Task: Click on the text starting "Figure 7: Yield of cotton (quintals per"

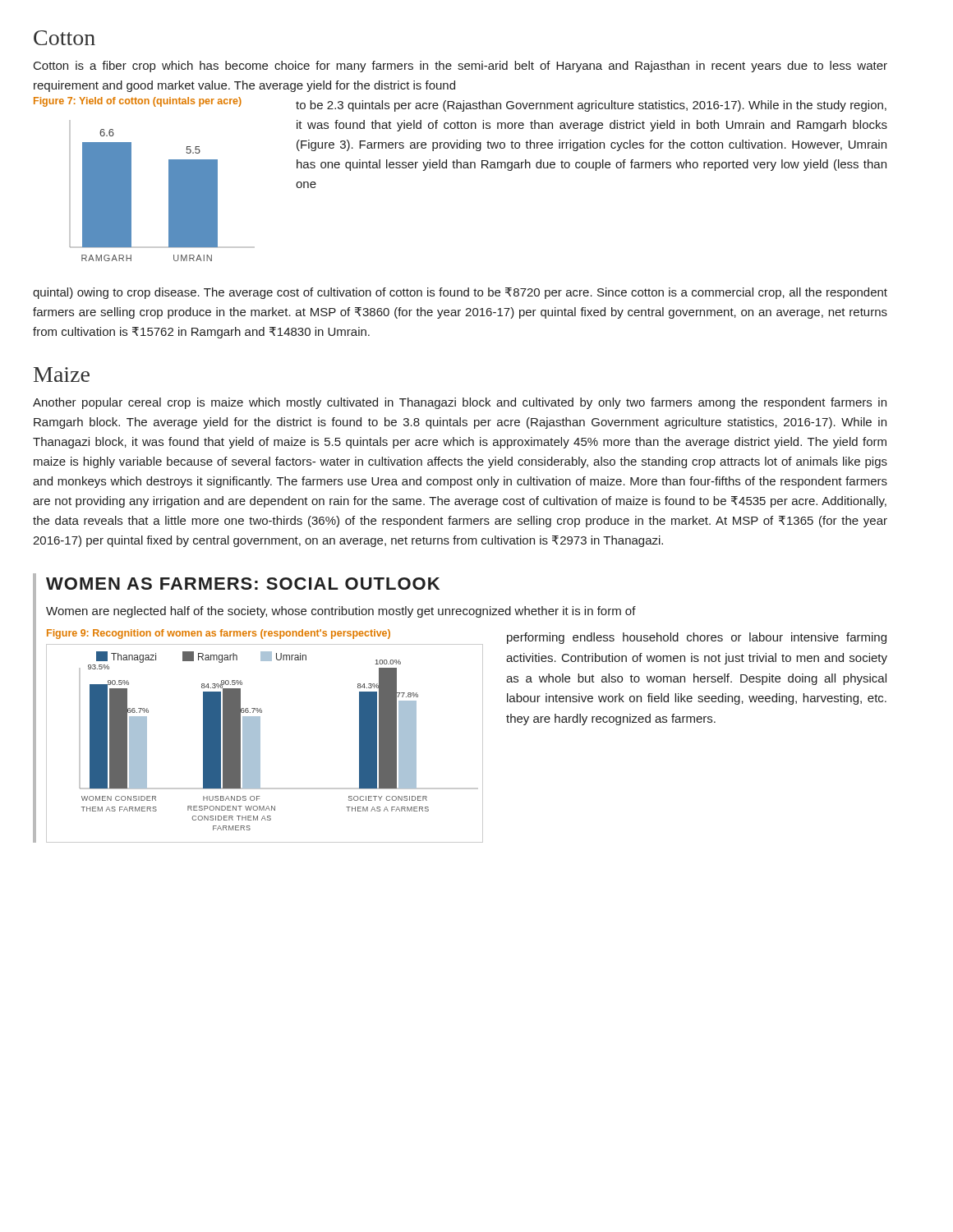Action: pos(156,101)
